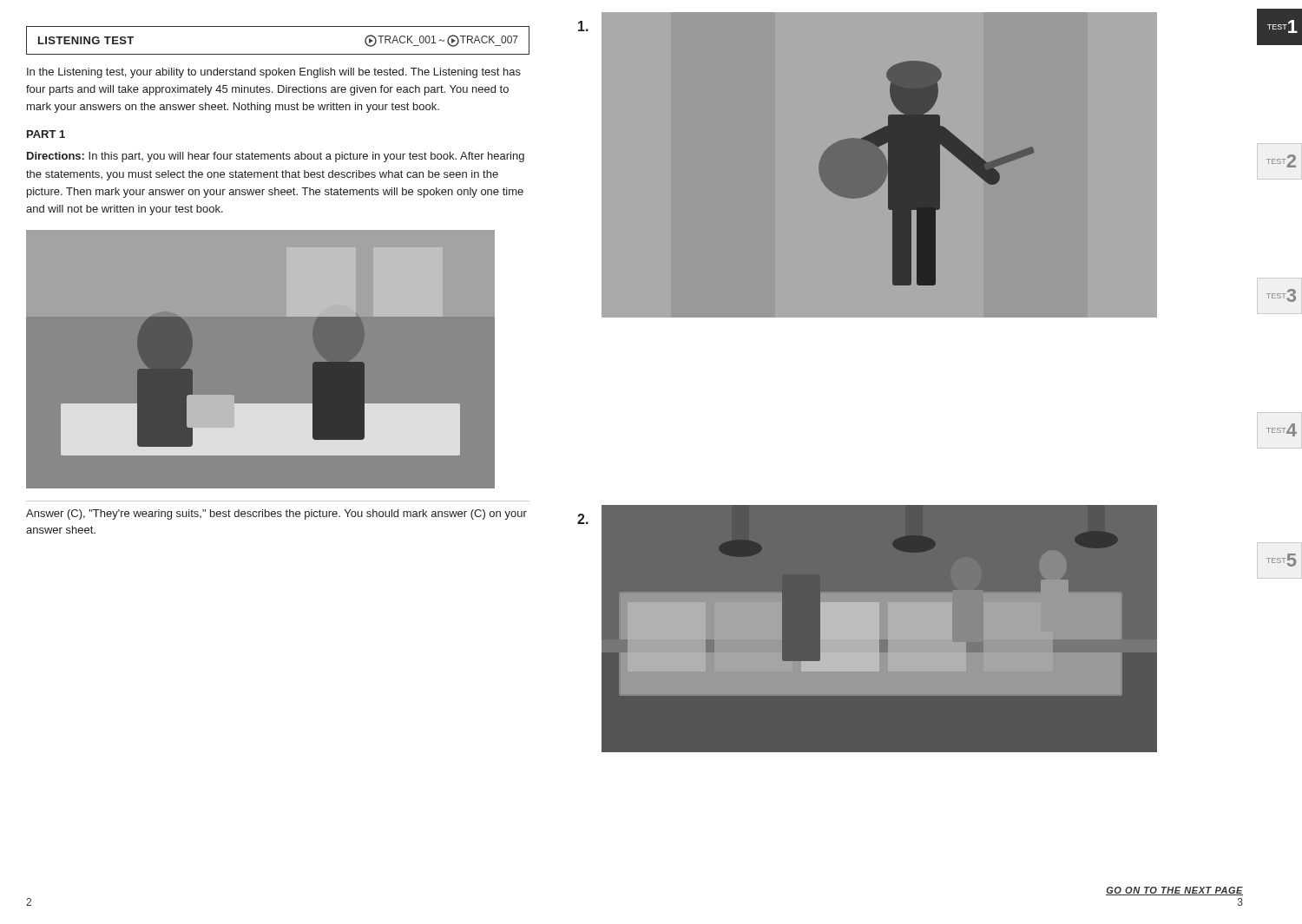The width and height of the screenshot is (1302, 924).
Task: Locate the text block that reads "Directions: In this part, you will"
Action: [275, 182]
